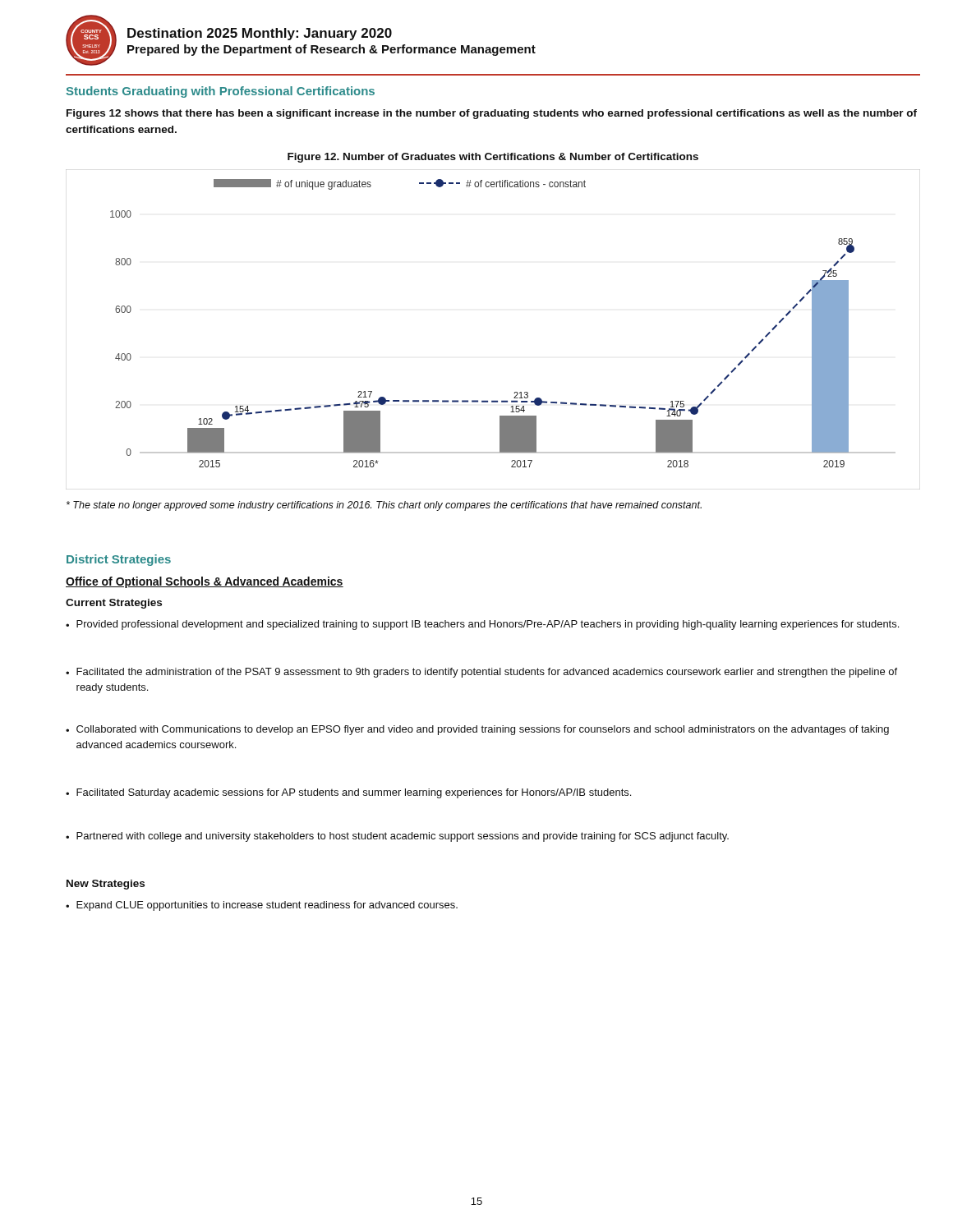Select the passage starting "Figure 12. Number of Graduates with Certifications"
This screenshot has height=1232, width=953.
[x=493, y=156]
